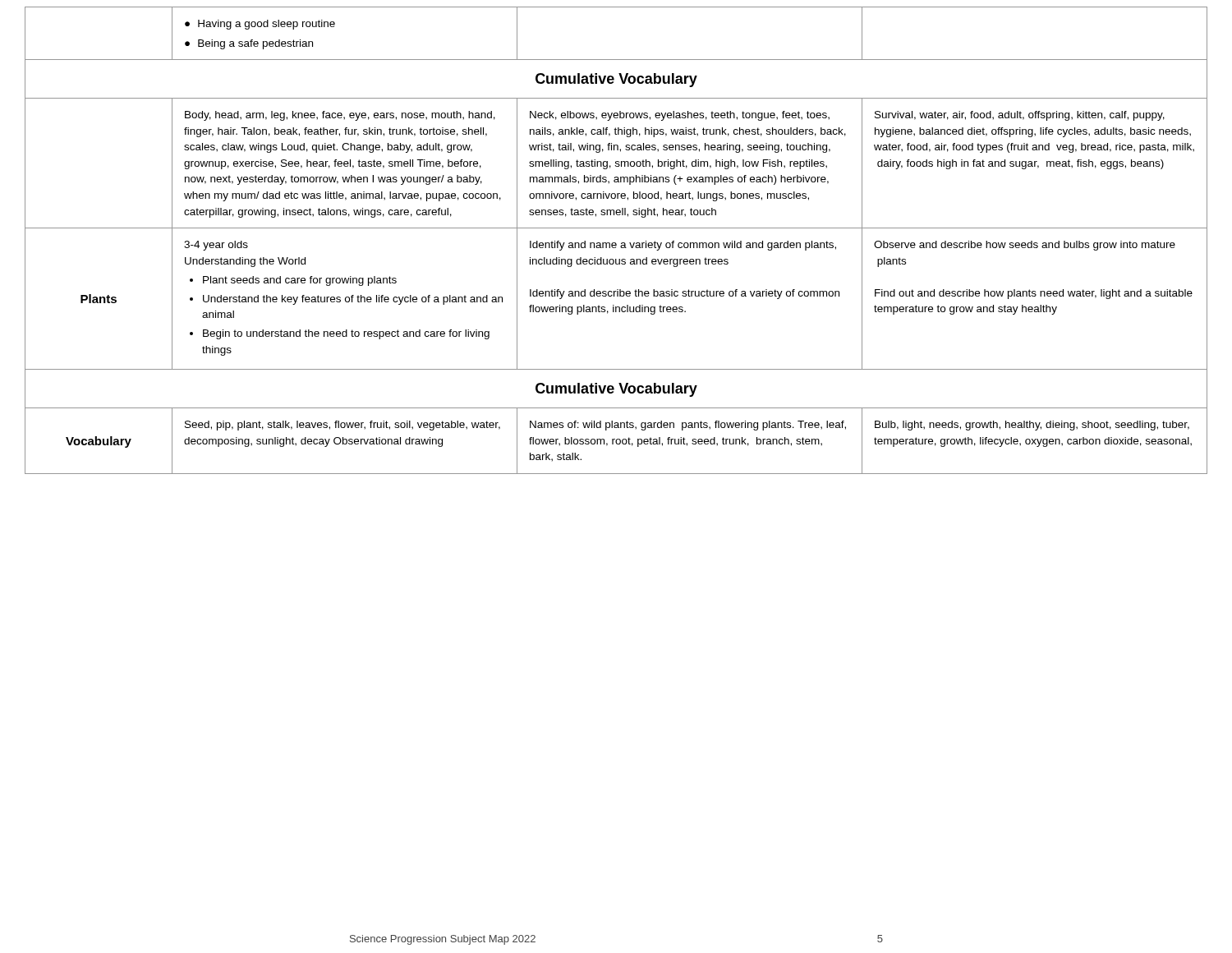The height and width of the screenshot is (953, 1232).
Task: Point to the region starting "Bulb, light, needs, growth, healthy, dieing, shoot,"
Action: 1033,433
